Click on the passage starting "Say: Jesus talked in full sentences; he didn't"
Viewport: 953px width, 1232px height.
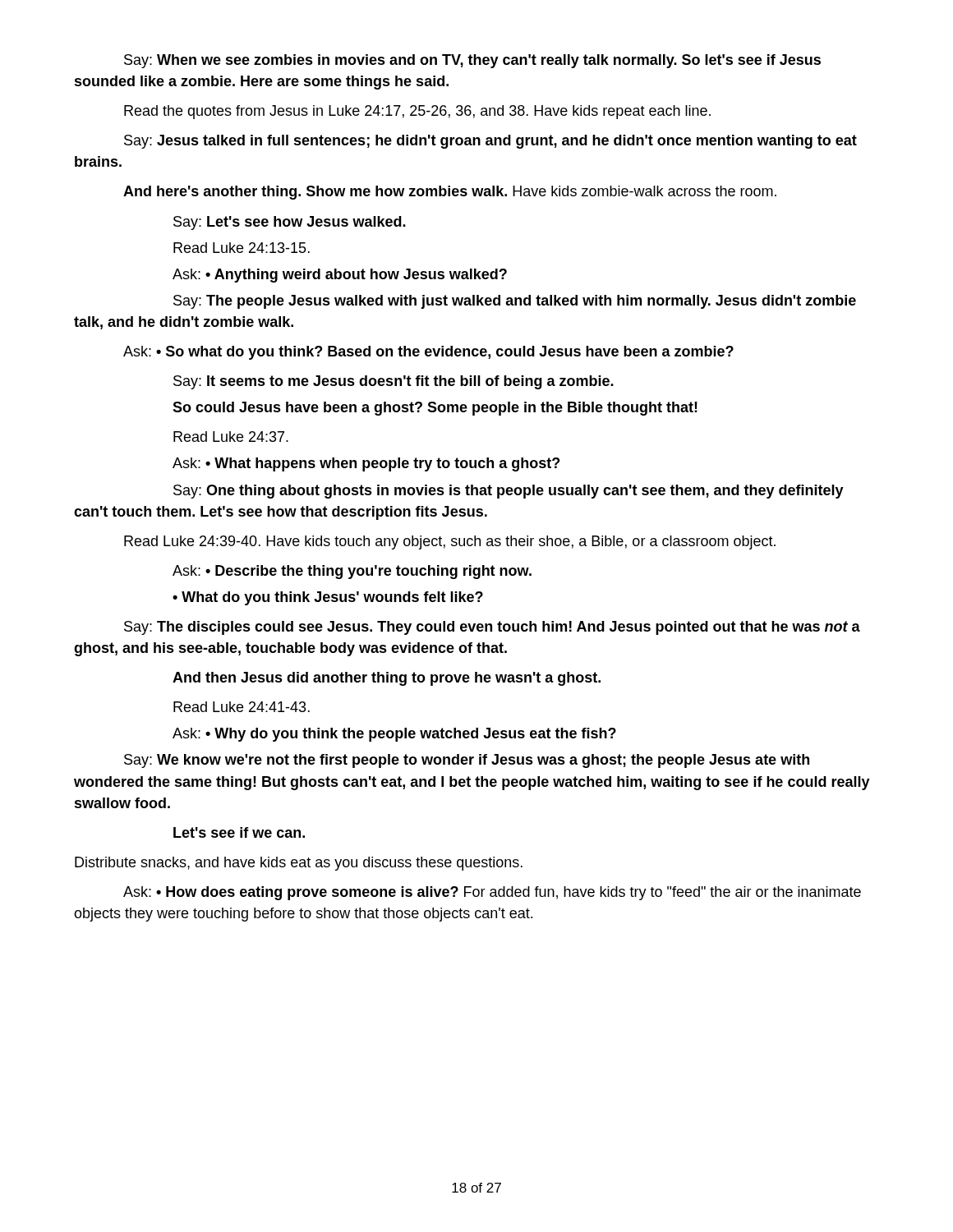(x=465, y=151)
